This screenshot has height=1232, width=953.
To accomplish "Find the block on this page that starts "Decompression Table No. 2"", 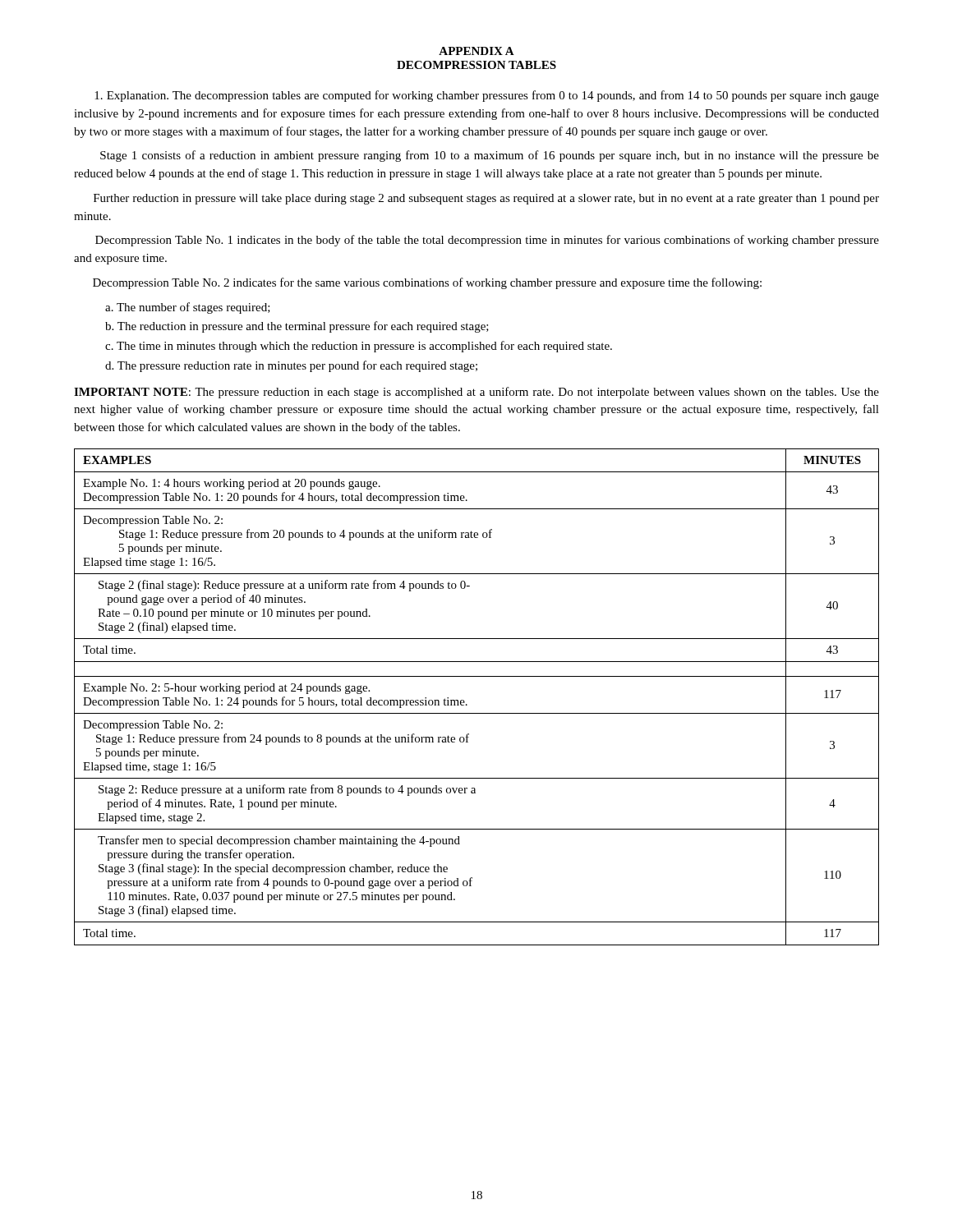I will tap(418, 282).
